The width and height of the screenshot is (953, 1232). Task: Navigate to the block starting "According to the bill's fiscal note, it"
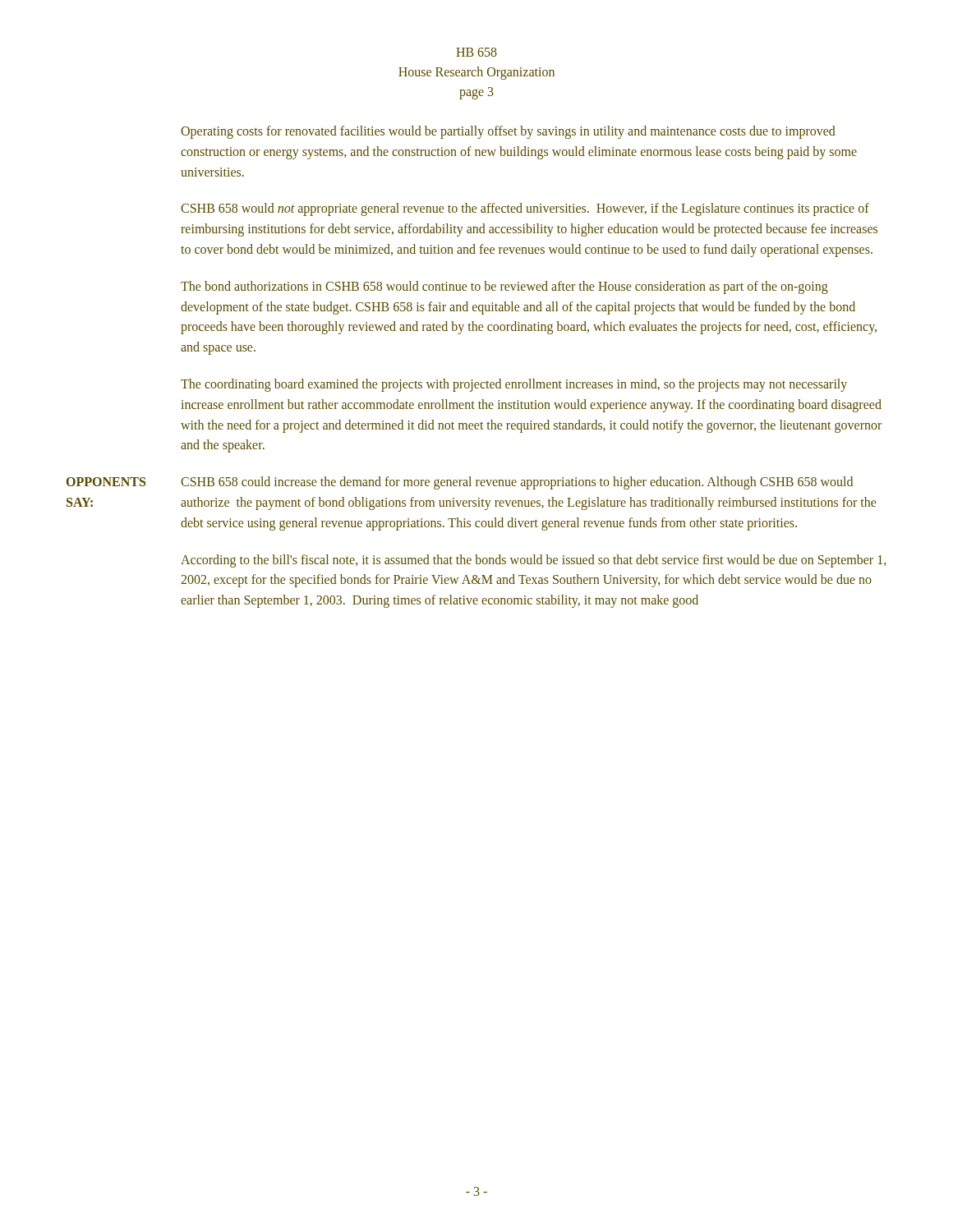click(534, 580)
